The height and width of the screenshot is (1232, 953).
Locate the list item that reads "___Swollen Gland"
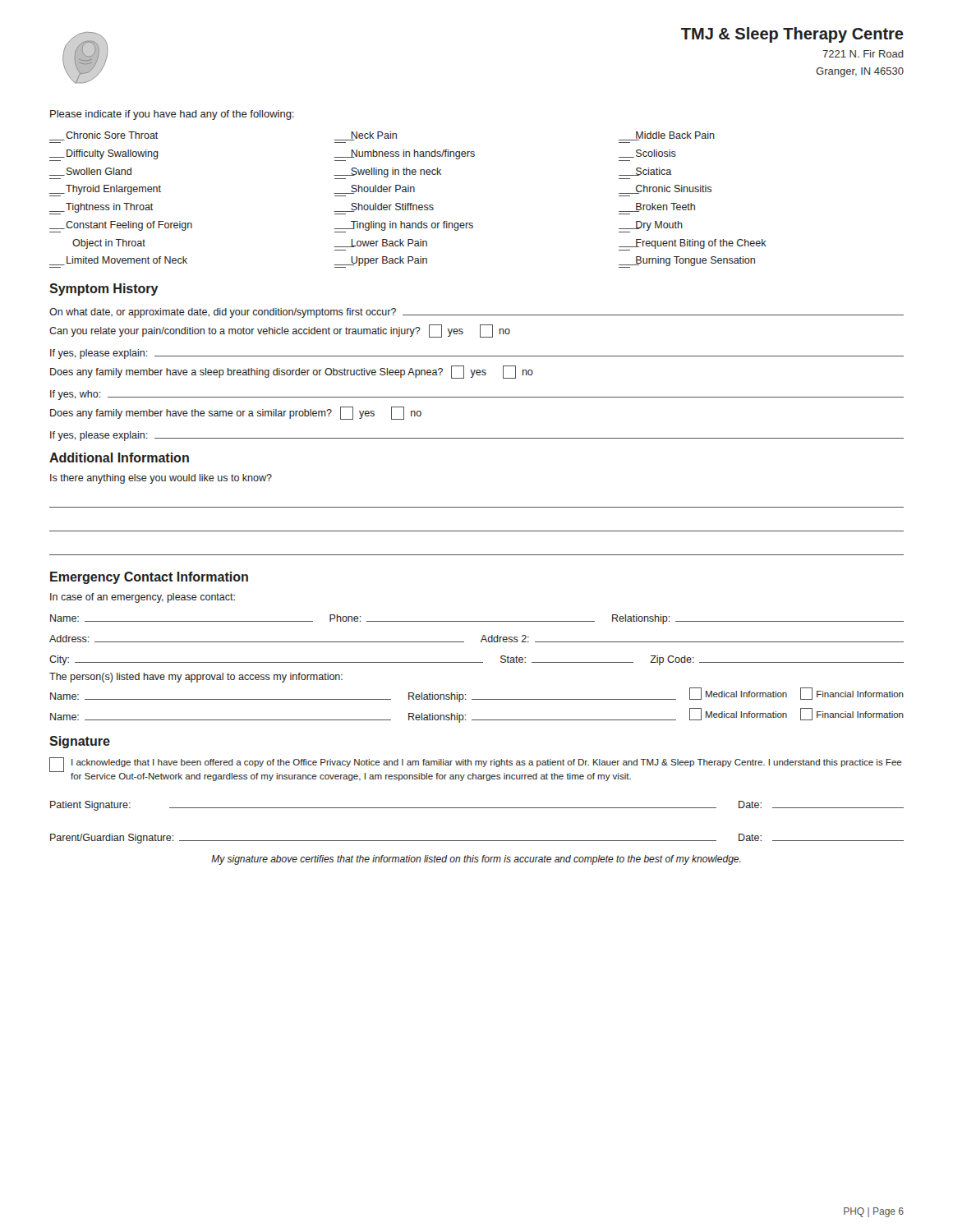tap(91, 172)
